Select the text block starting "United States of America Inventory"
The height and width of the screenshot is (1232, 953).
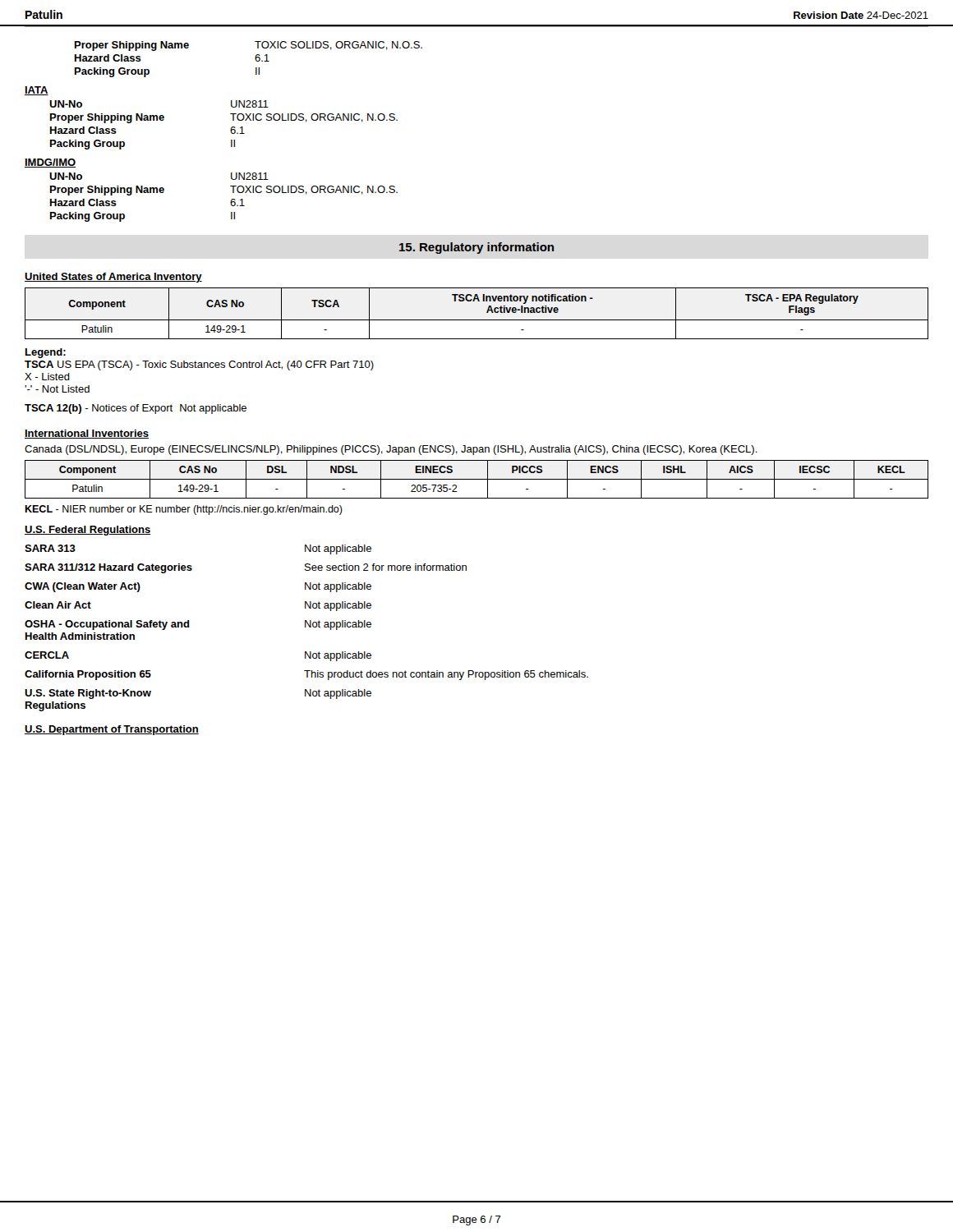pyautogui.click(x=113, y=276)
